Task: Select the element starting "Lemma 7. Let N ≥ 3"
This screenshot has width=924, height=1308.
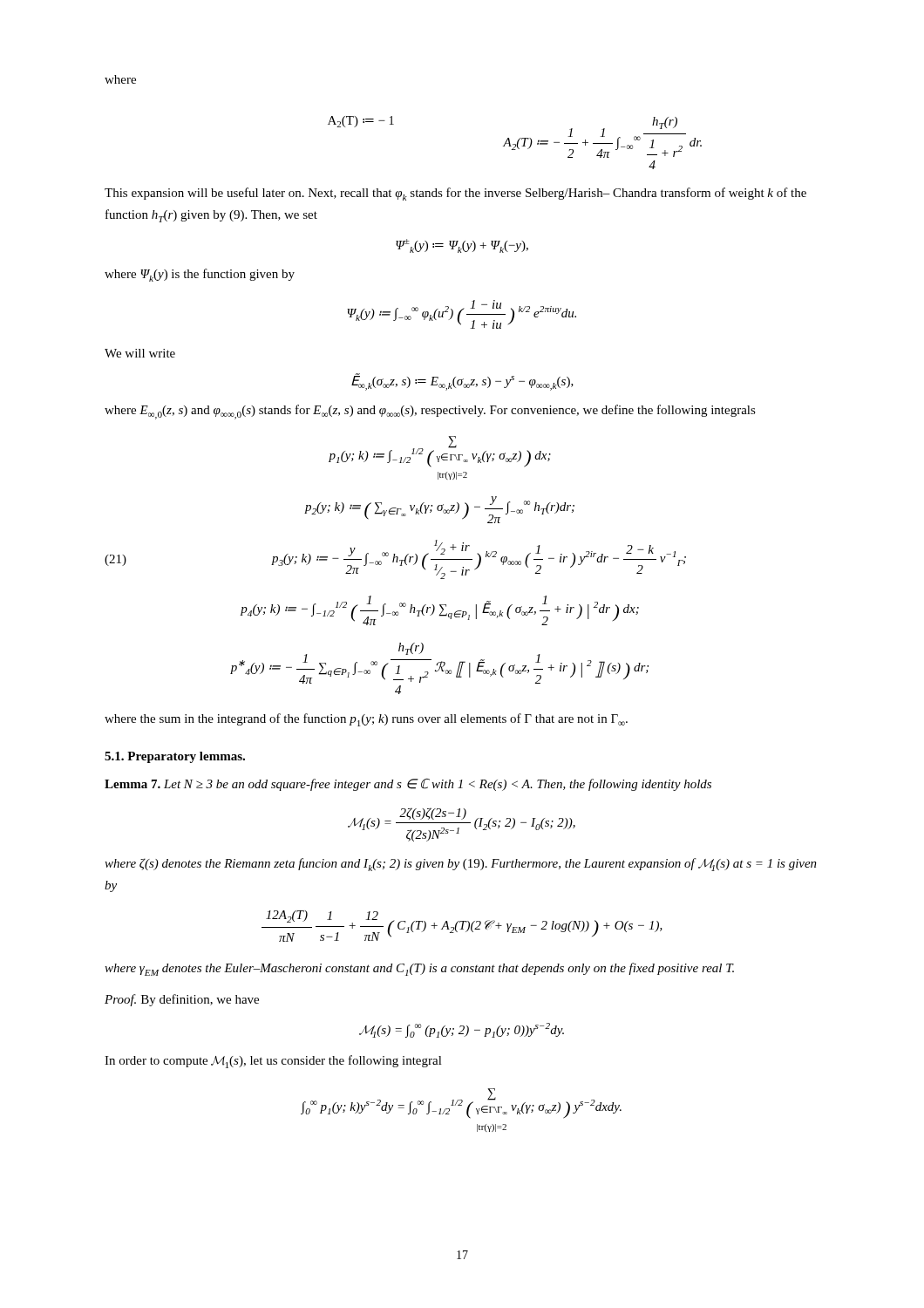Action: pyautogui.click(x=408, y=784)
